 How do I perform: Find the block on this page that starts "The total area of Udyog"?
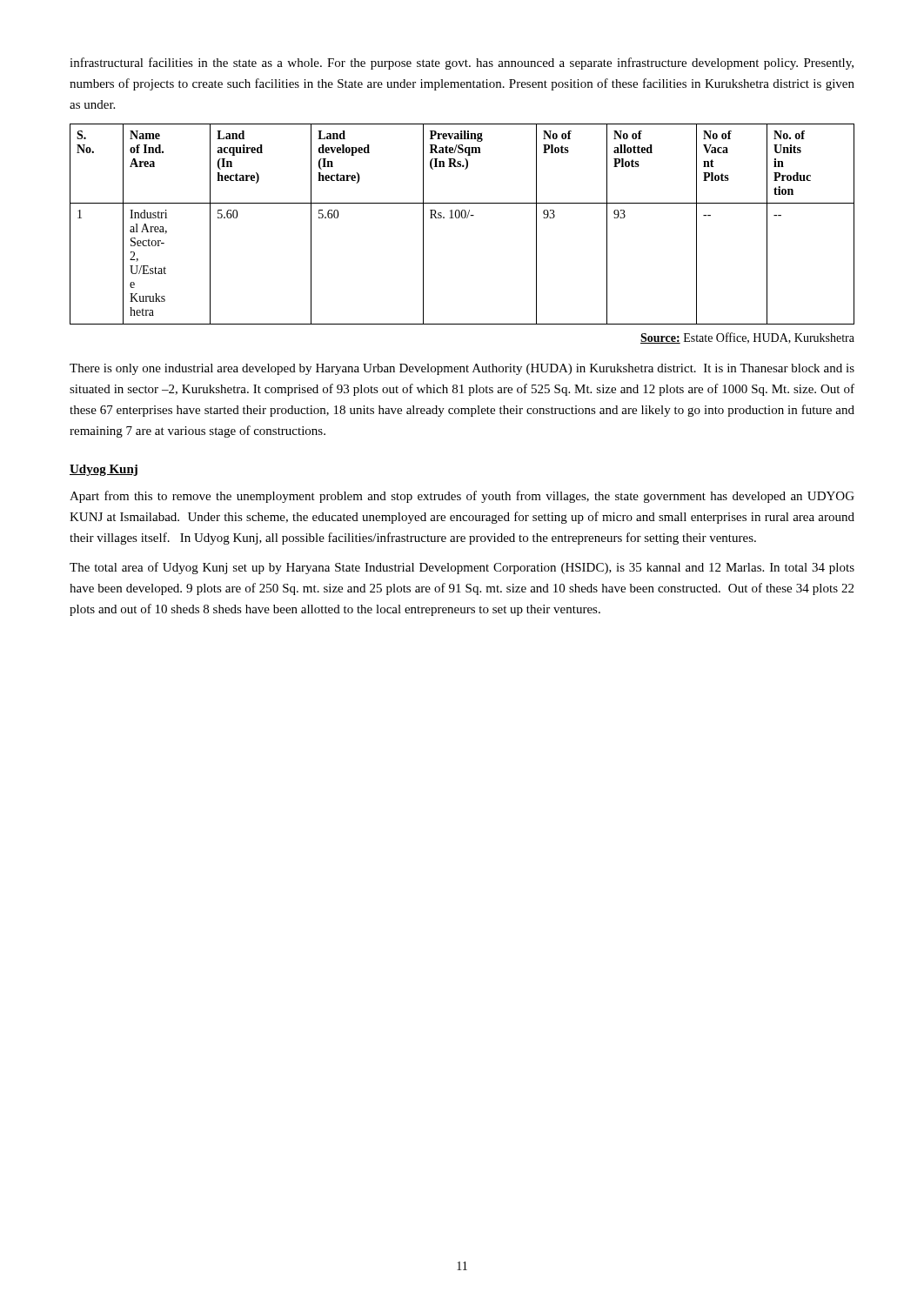tap(462, 588)
